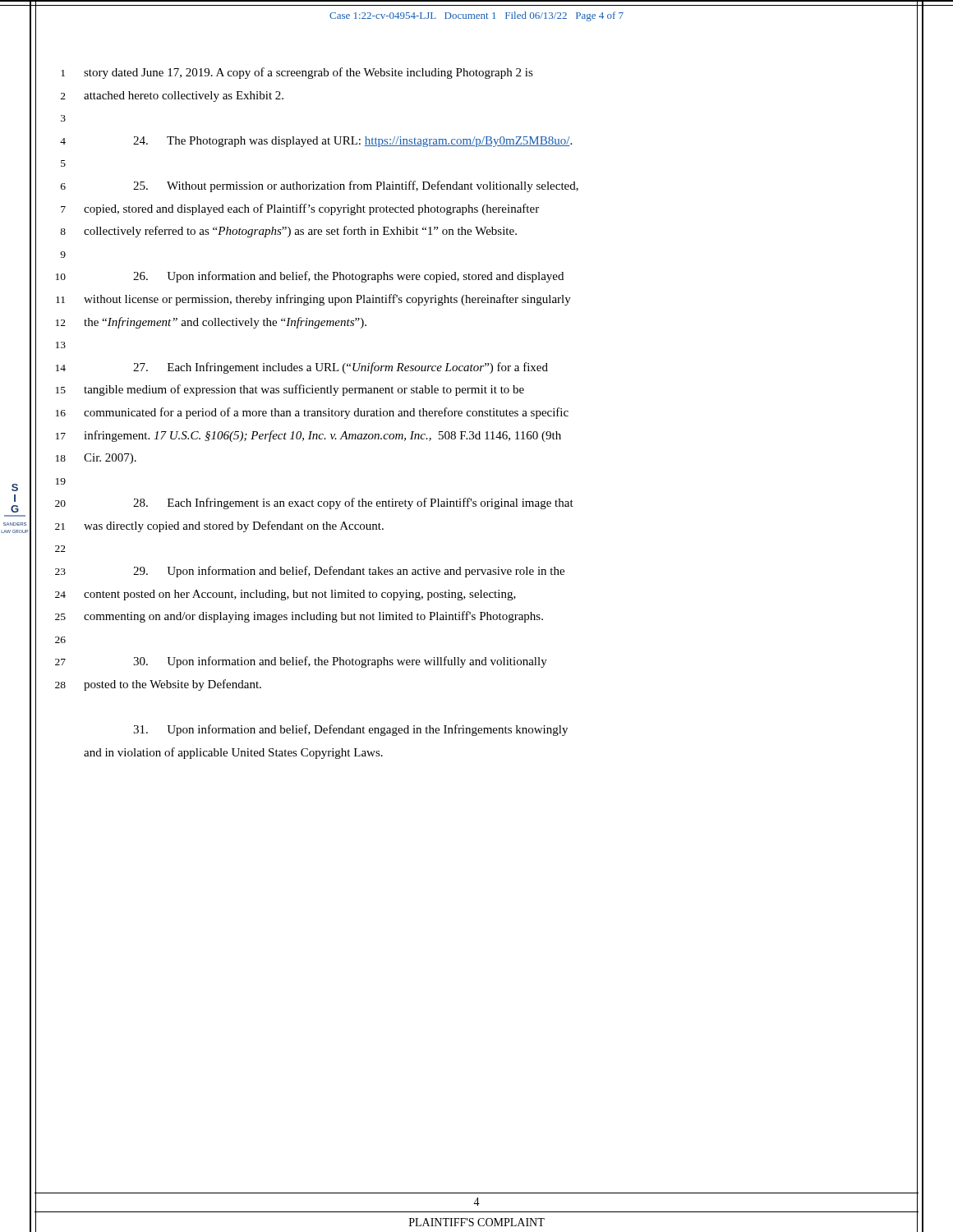This screenshot has height=1232, width=953.
Task: Select the text block that says "commenting on and/or"
Action: pos(314,616)
